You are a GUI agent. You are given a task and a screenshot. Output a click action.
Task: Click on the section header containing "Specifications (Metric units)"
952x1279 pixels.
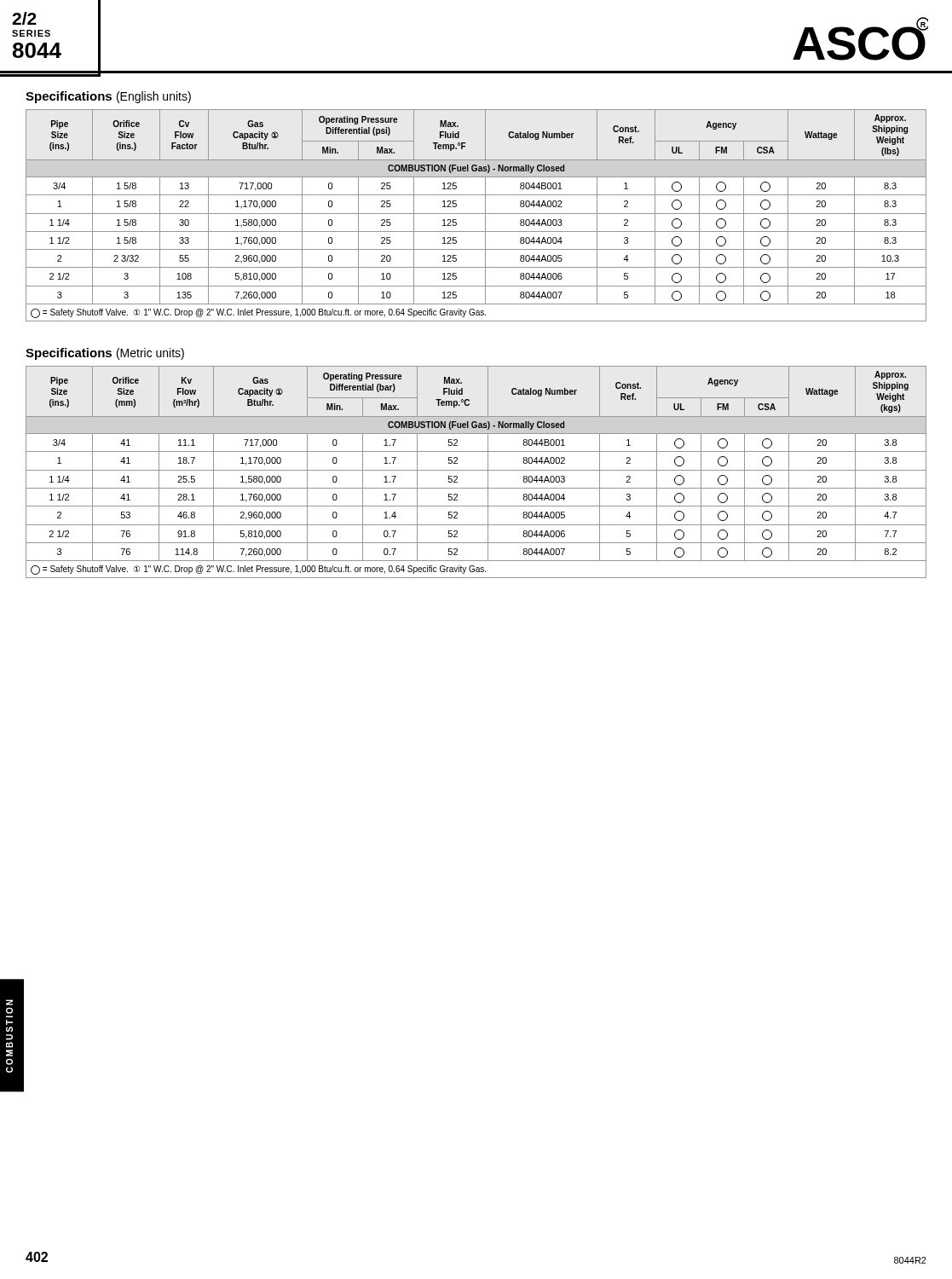105,353
